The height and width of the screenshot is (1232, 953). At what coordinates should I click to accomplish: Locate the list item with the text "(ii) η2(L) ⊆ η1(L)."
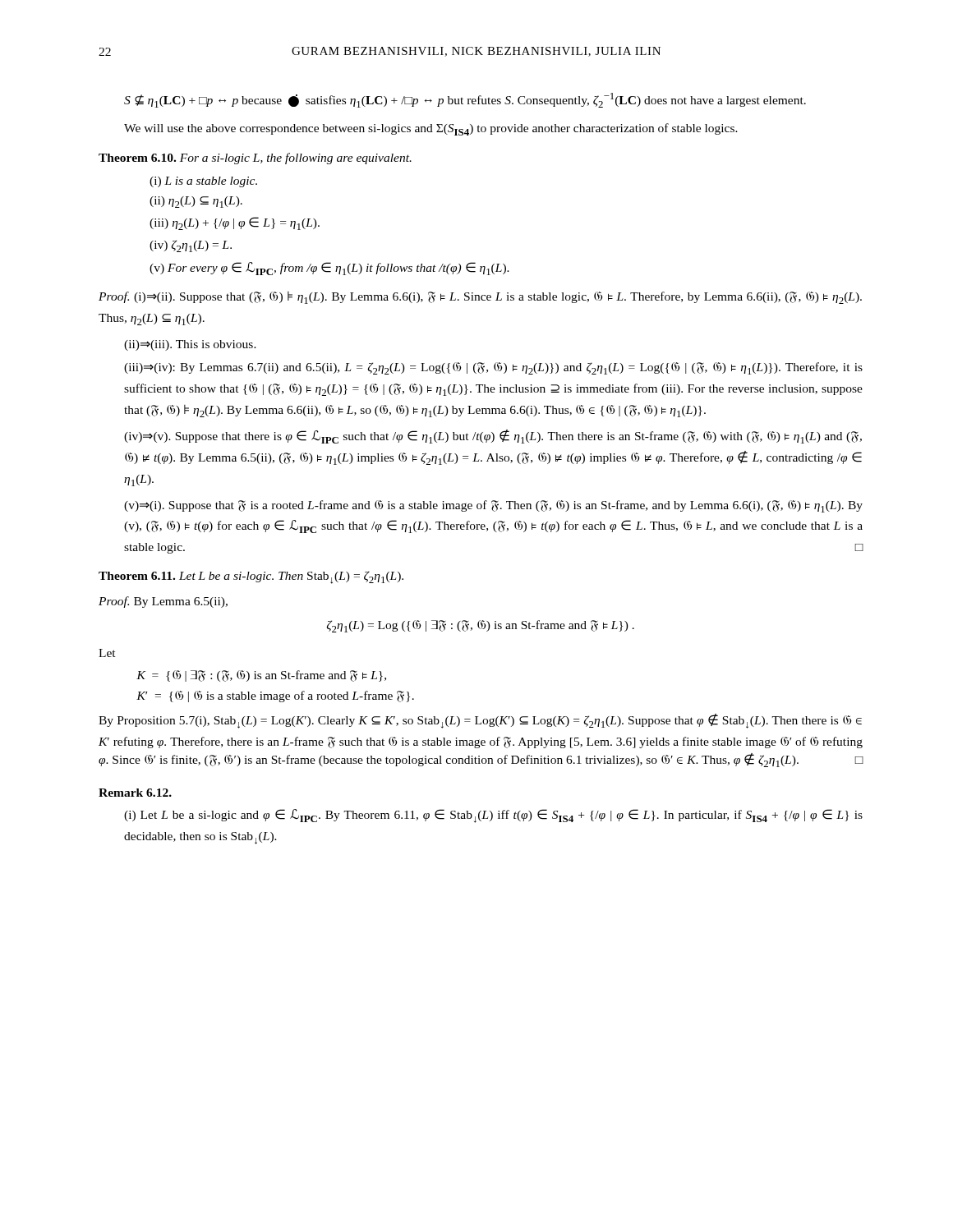click(x=196, y=202)
